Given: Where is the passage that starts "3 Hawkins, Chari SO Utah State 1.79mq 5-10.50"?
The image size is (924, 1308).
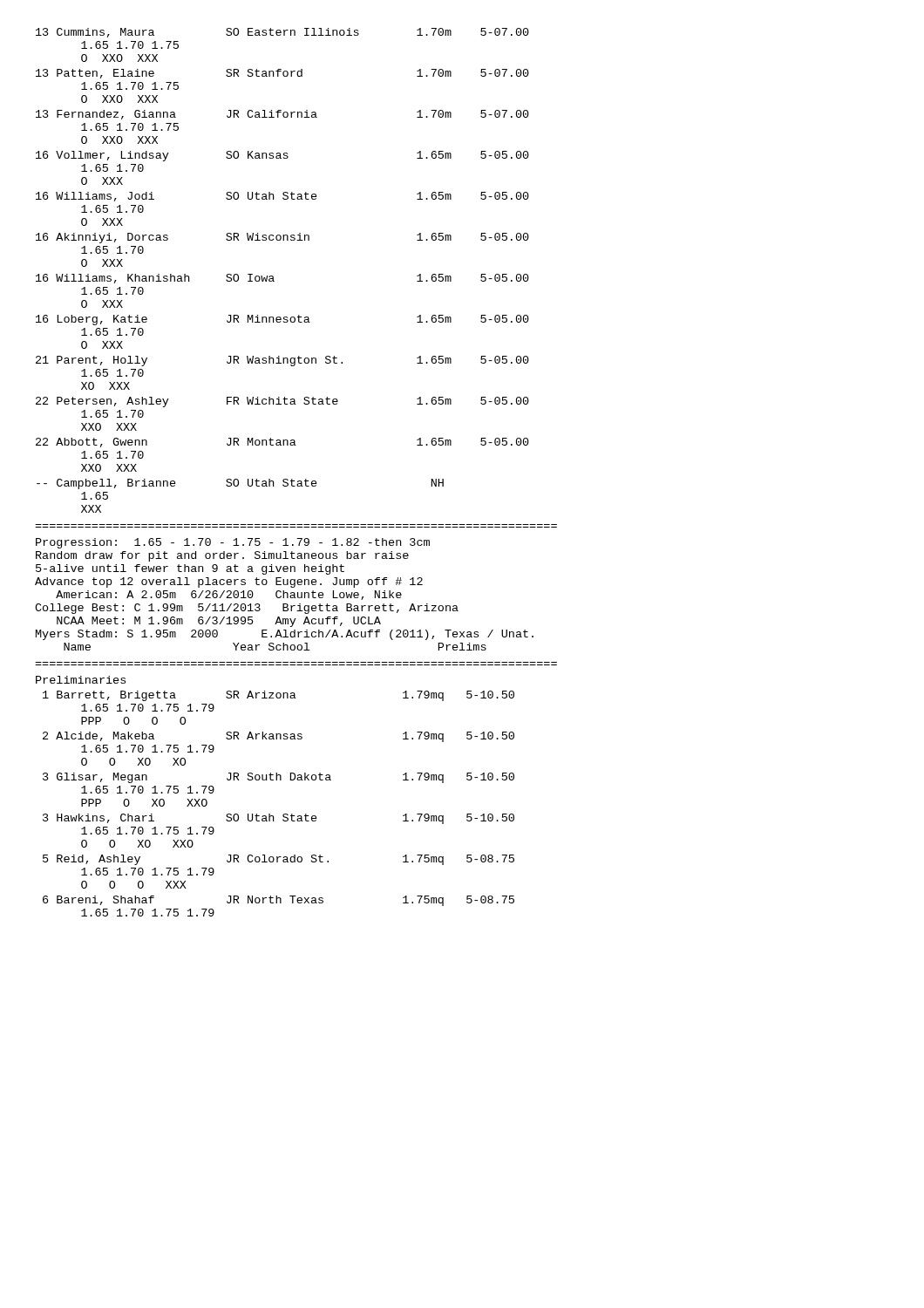Looking at the screenshot, I should tap(462, 831).
